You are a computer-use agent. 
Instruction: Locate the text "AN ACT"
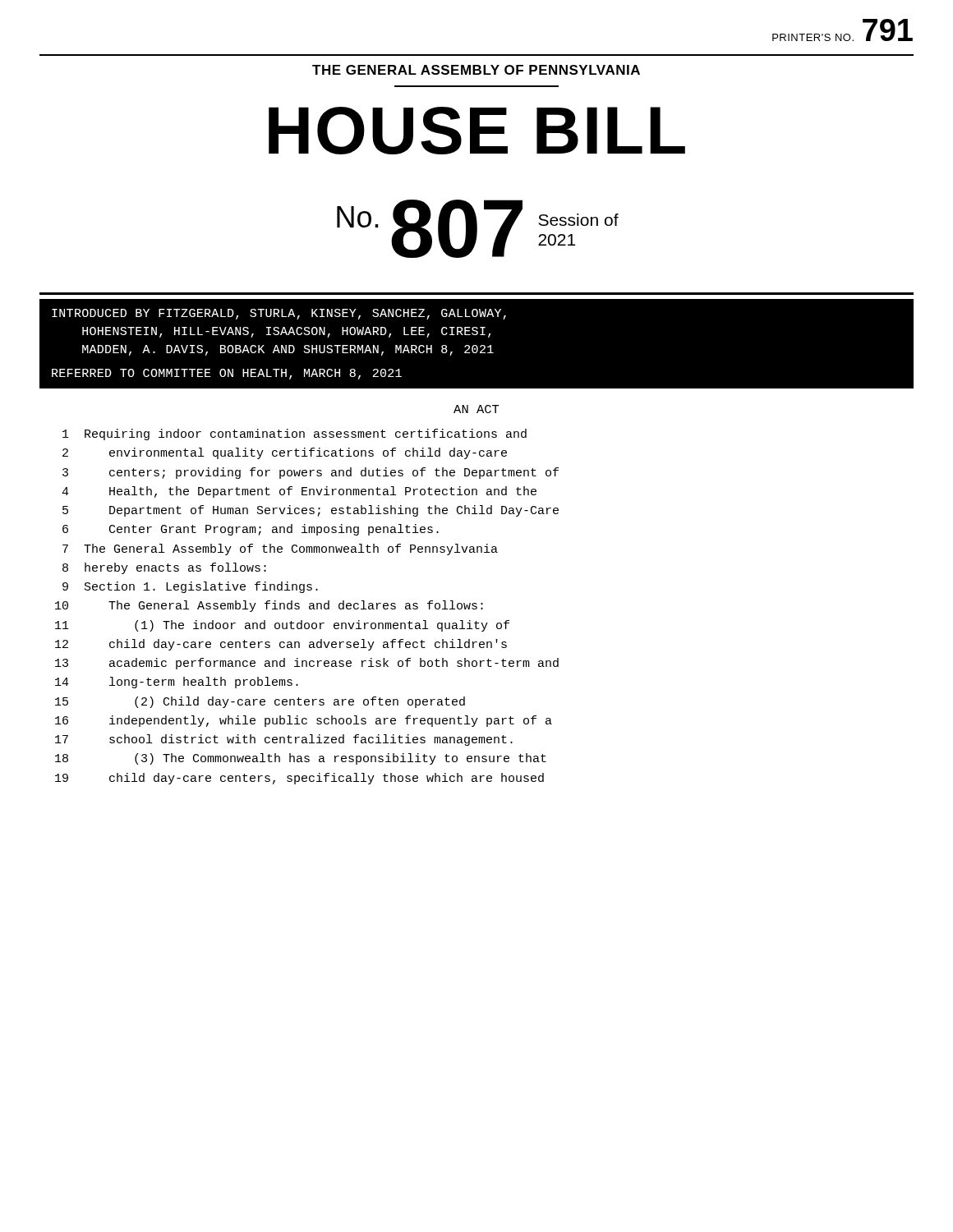point(476,410)
